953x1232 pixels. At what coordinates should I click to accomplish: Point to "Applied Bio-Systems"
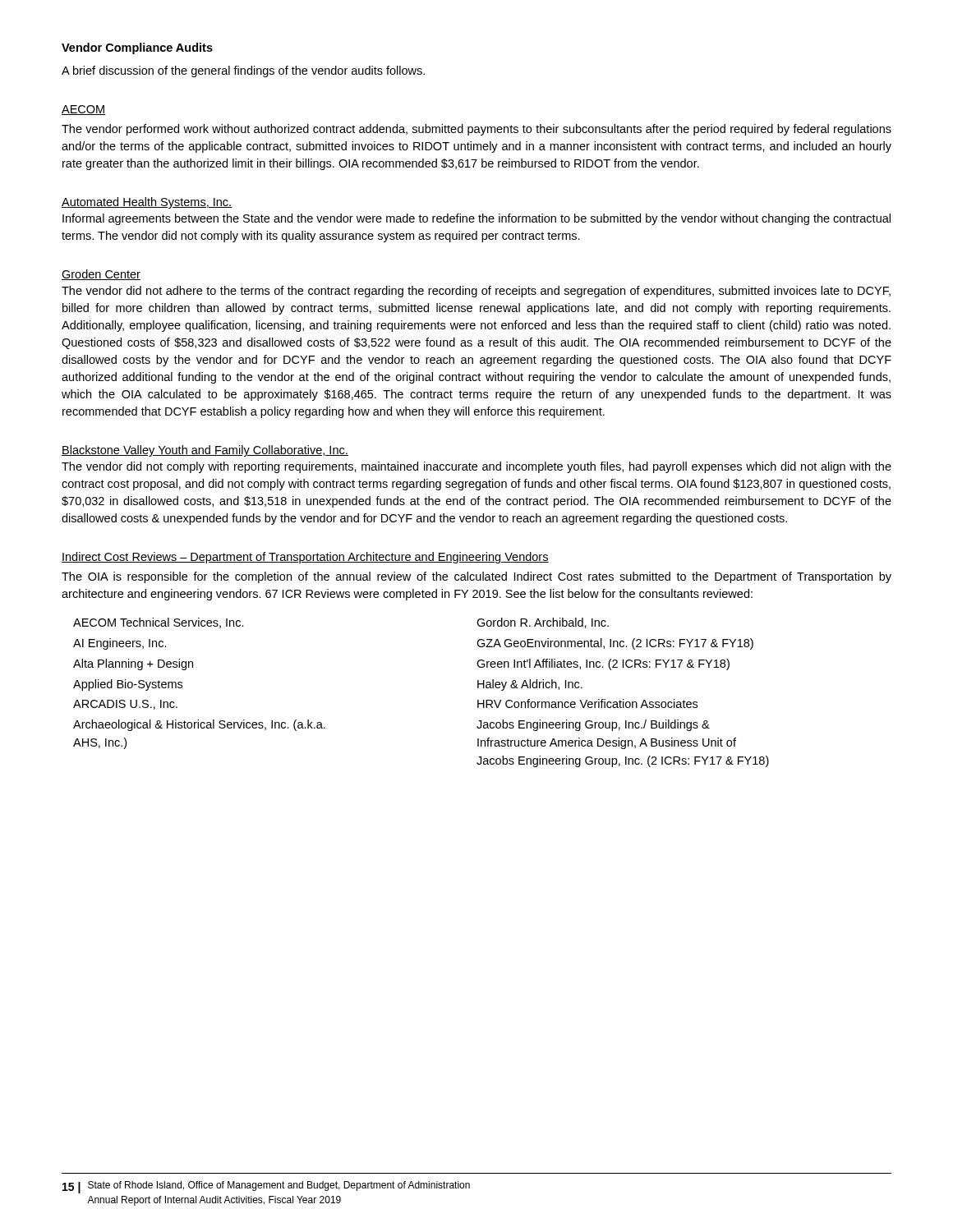pyautogui.click(x=128, y=685)
